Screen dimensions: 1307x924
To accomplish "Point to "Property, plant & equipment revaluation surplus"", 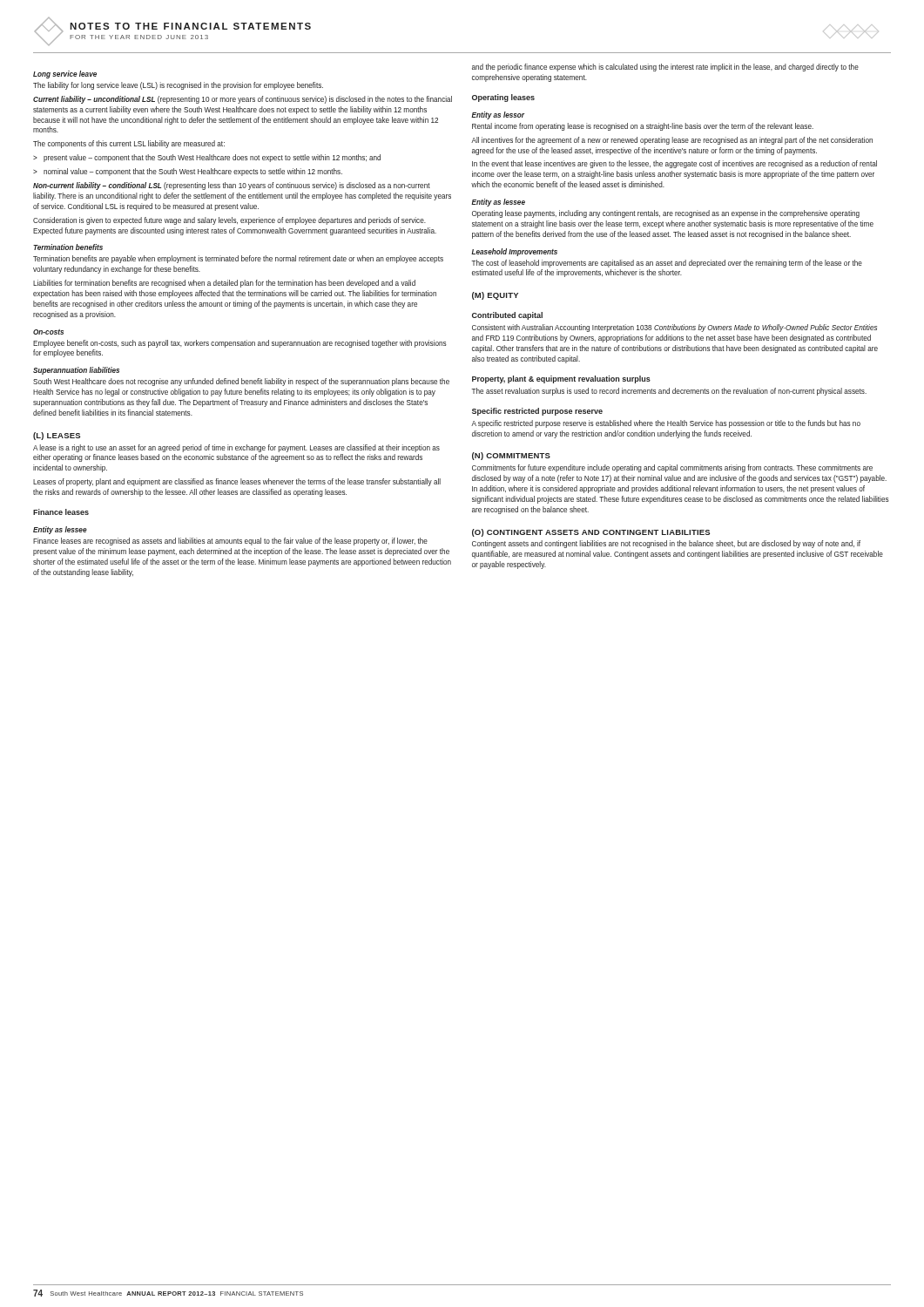I will pos(561,379).
